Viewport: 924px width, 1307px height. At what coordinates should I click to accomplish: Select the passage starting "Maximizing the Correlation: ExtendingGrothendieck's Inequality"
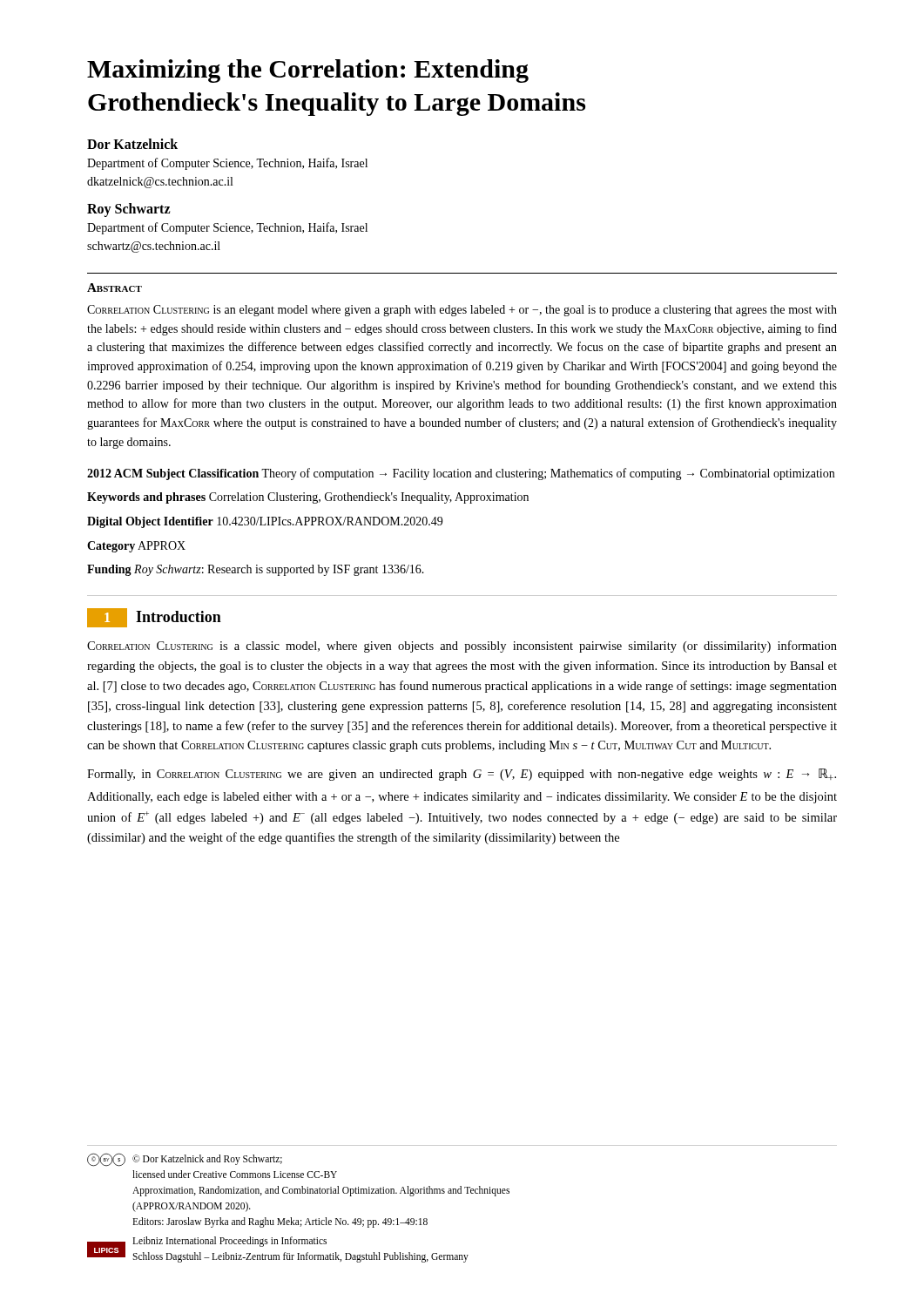(x=462, y=85)
